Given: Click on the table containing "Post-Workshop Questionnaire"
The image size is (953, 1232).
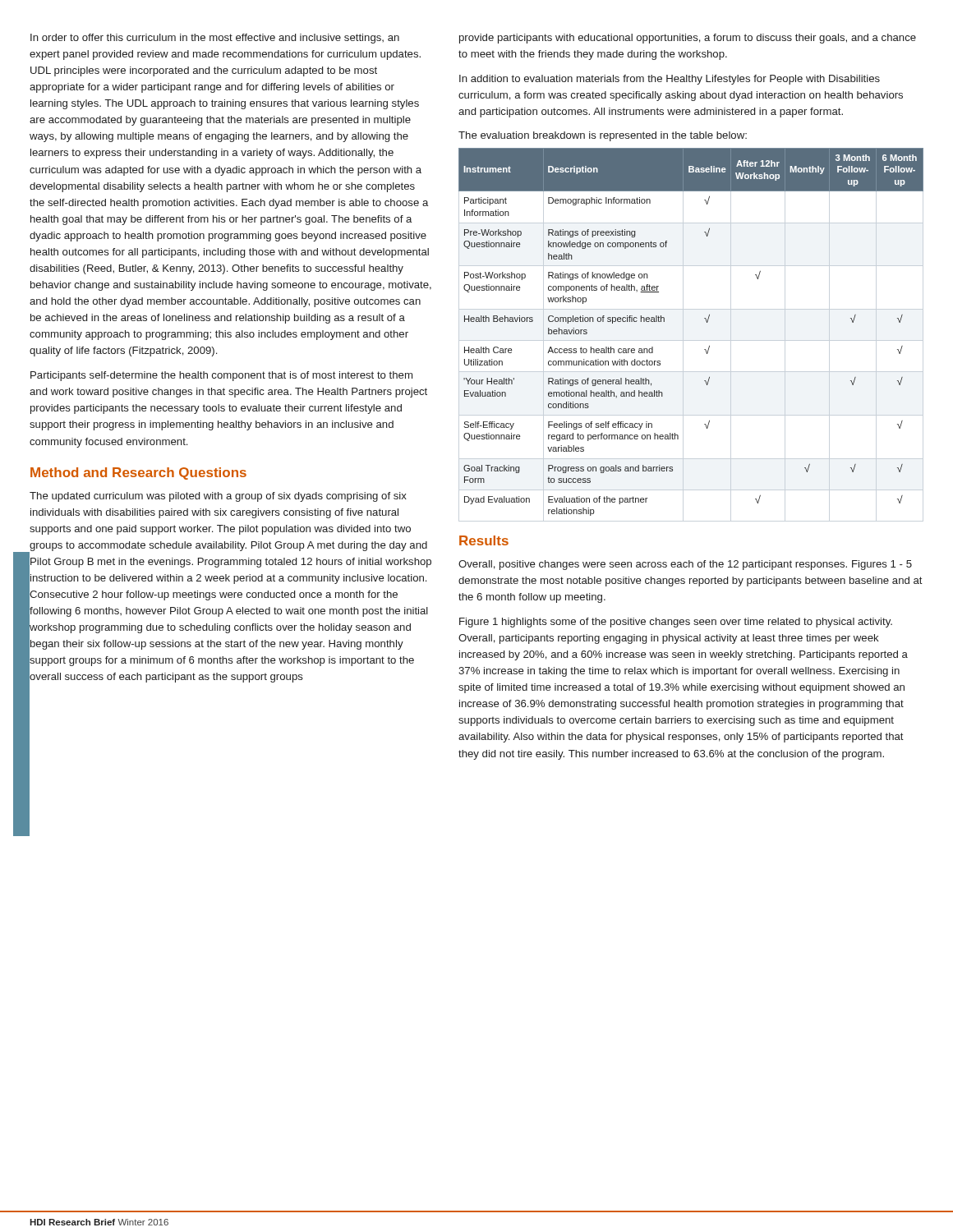Looking at the screenshot, I should 691,335.
